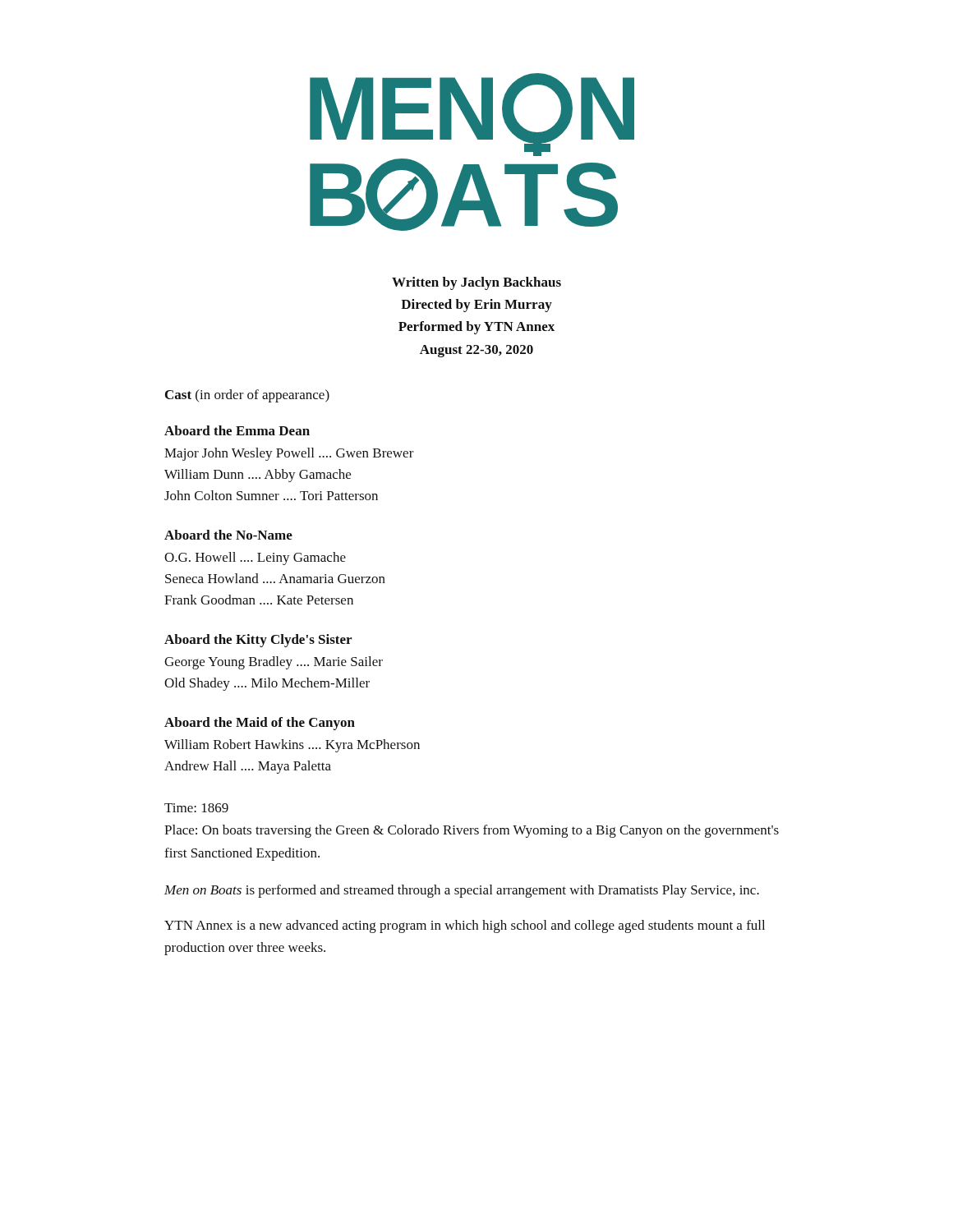Find the text block containing "Cast (in order"
Image resolution: width=953 pixels, height=1232 pixels.
click(x=247, y=394)
